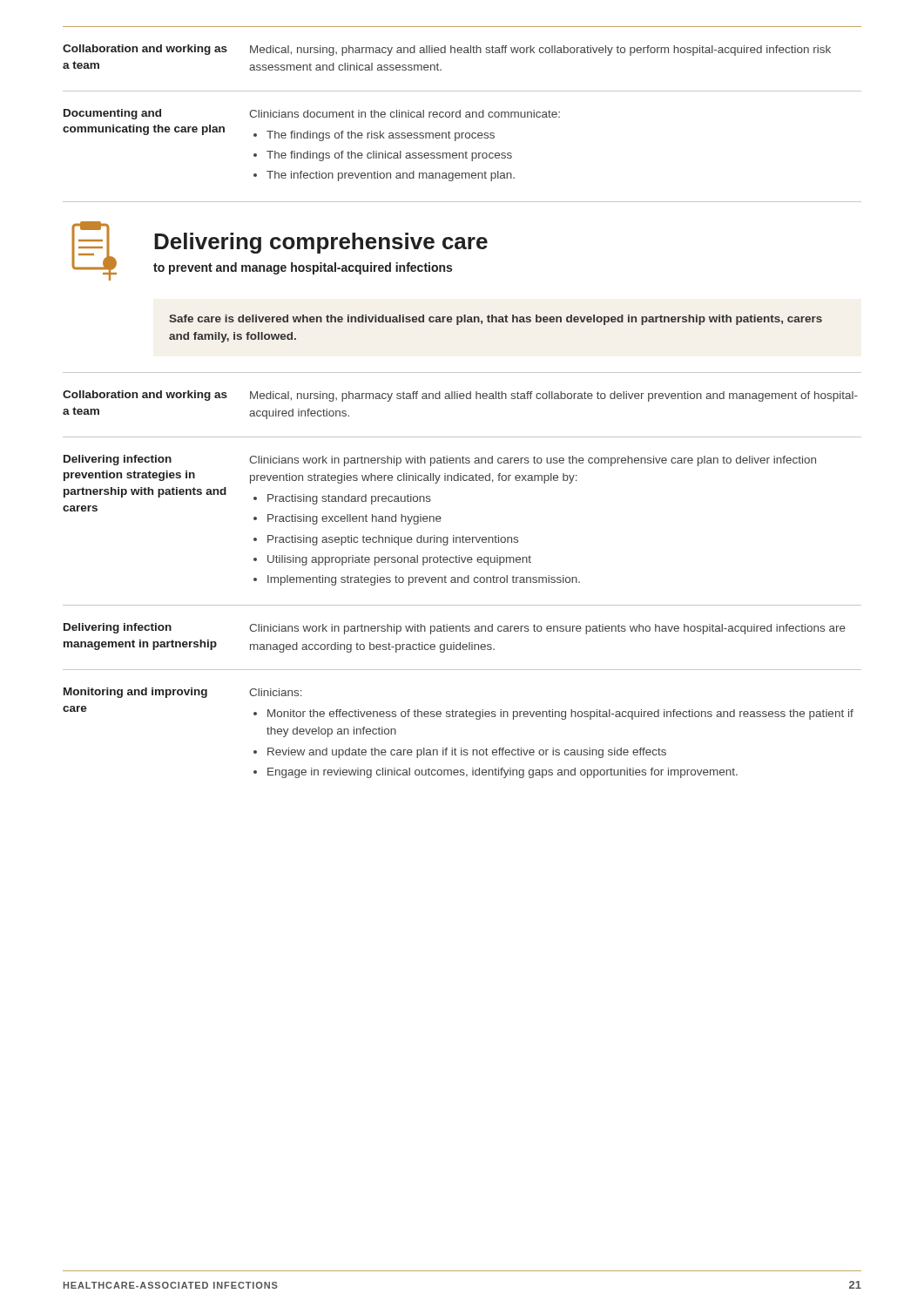The width and height of the screenshot is (924, 1307).
Task: Find "The findings of the risk assessment process" on this page
Action: pos(381,134)
